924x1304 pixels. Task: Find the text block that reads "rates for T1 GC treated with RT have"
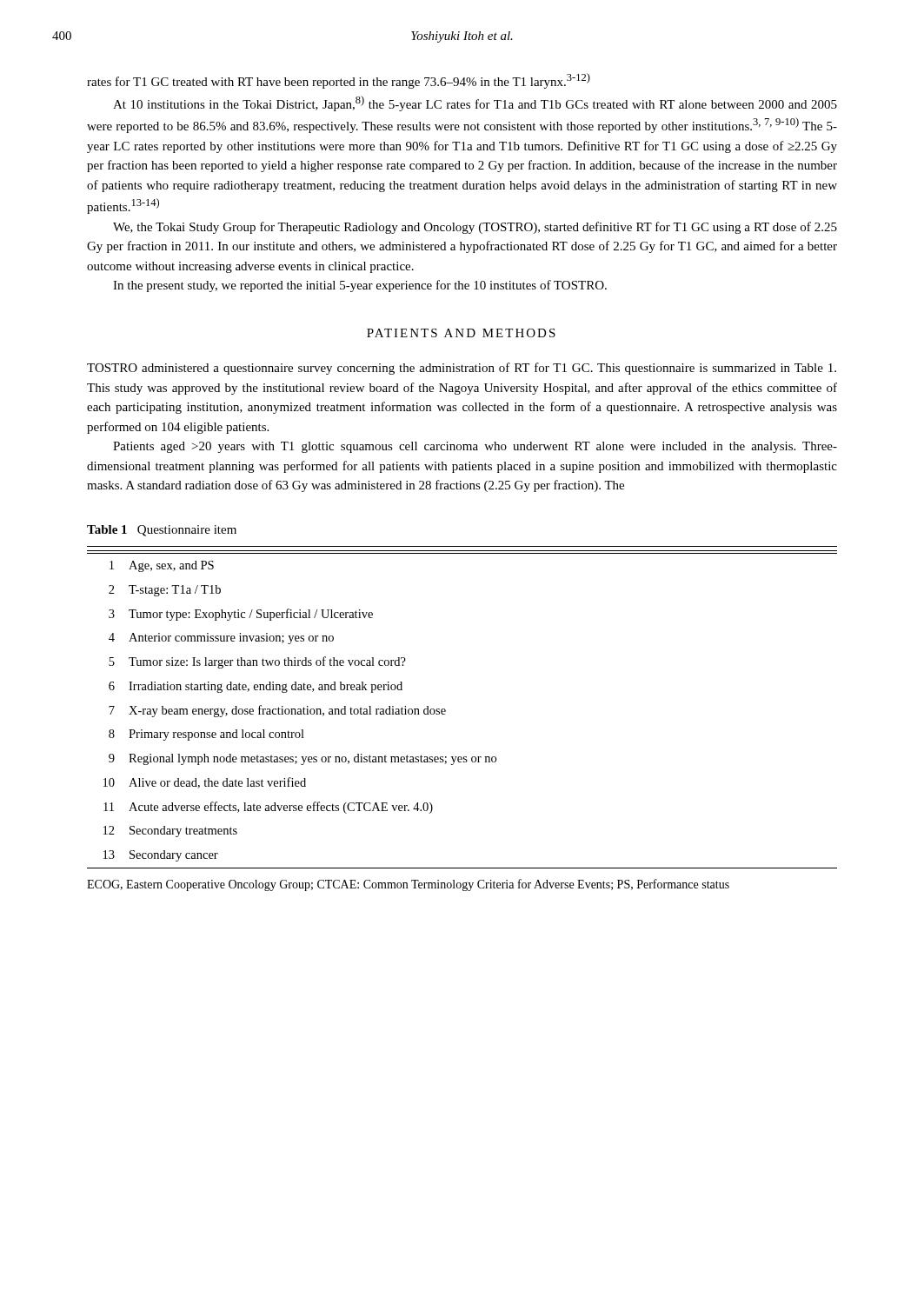pyautogui.click(x=462, y=182)
